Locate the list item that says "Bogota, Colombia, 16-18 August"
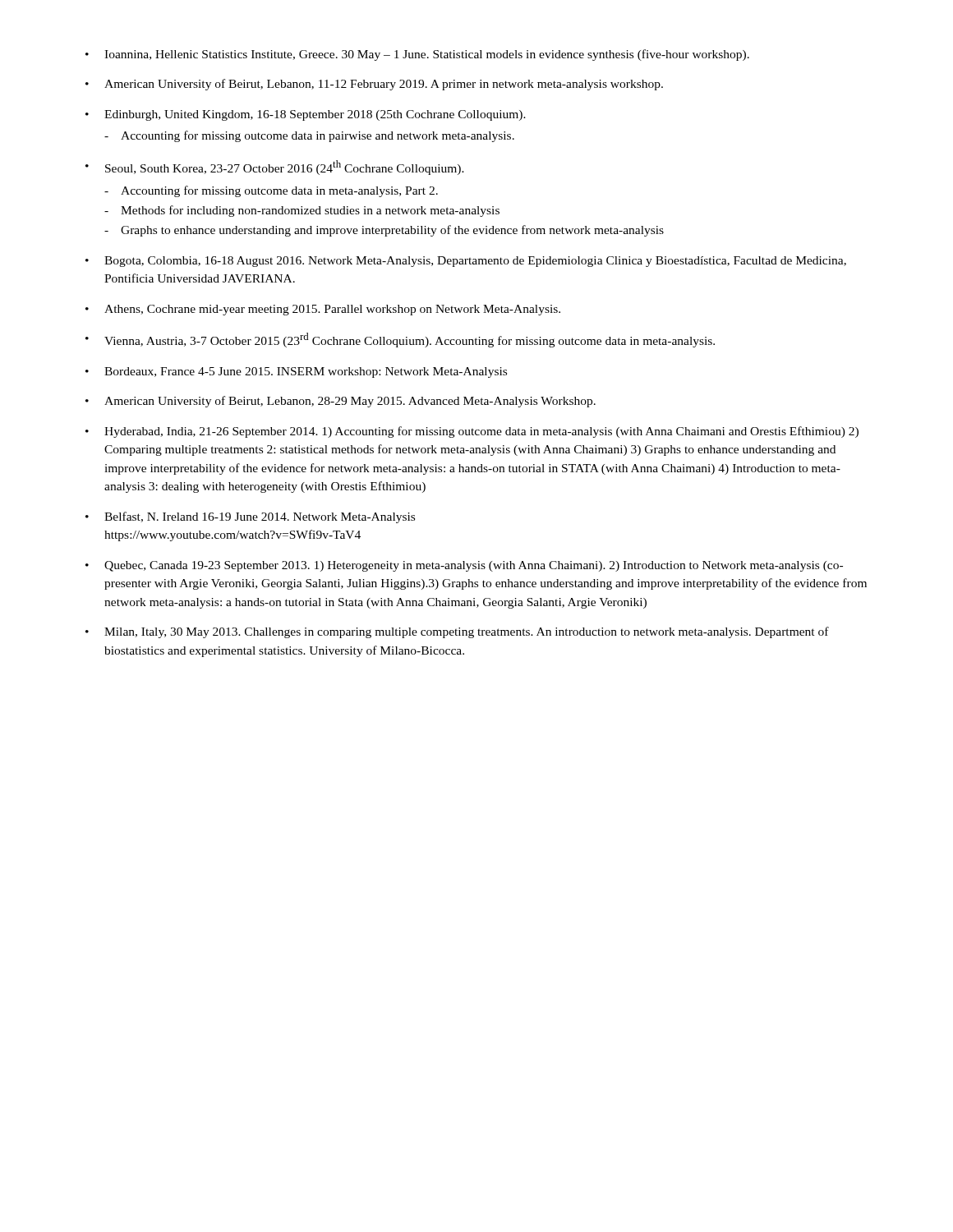Image resolution: width=953 pixels, height=1232 pixels. (x=475, y=269)
